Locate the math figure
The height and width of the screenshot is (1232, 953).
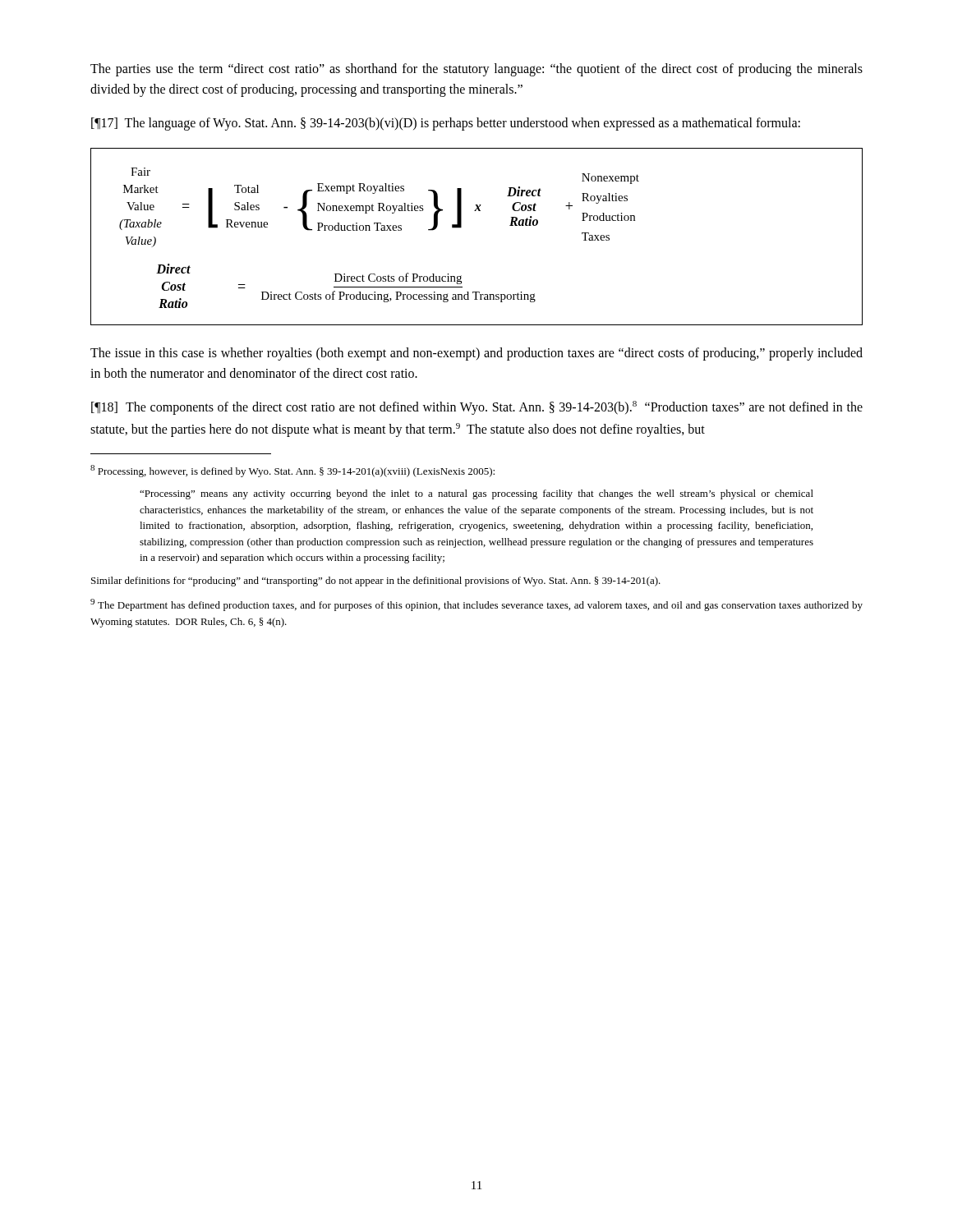[x=476, y=237]
